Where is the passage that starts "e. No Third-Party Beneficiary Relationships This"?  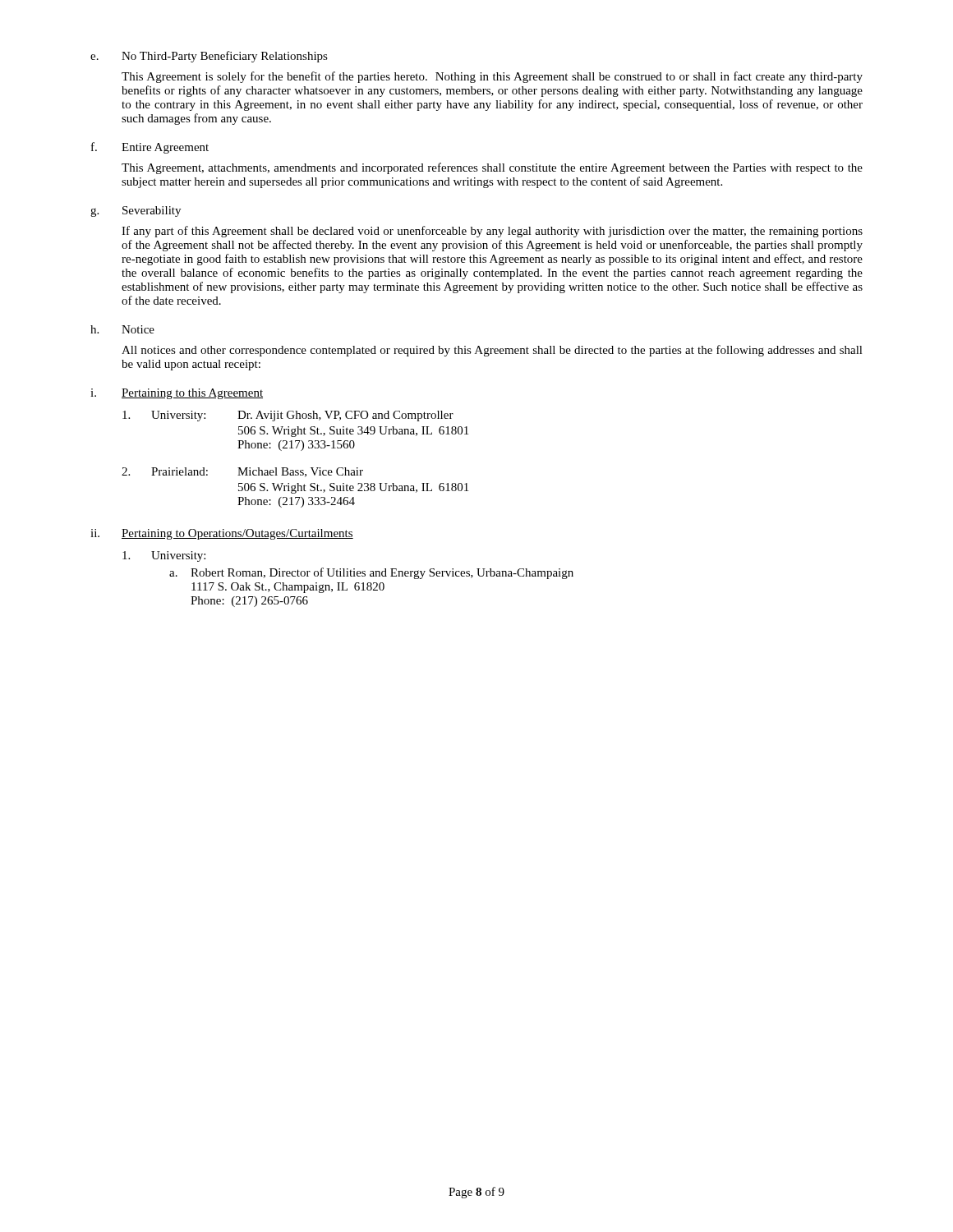point(476,87)
